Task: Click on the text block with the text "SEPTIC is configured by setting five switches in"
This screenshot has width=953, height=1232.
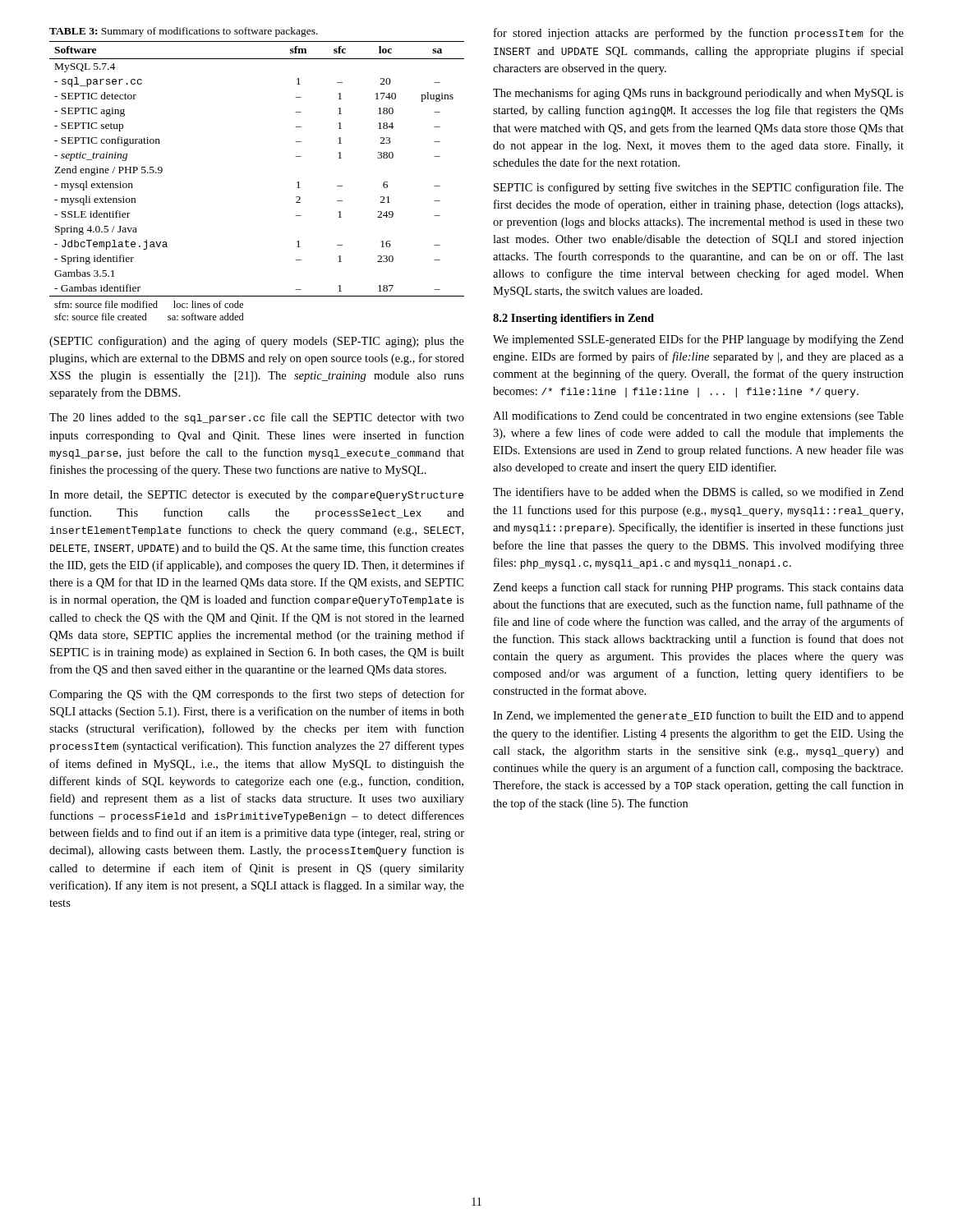Action: [x=698, y=239]
